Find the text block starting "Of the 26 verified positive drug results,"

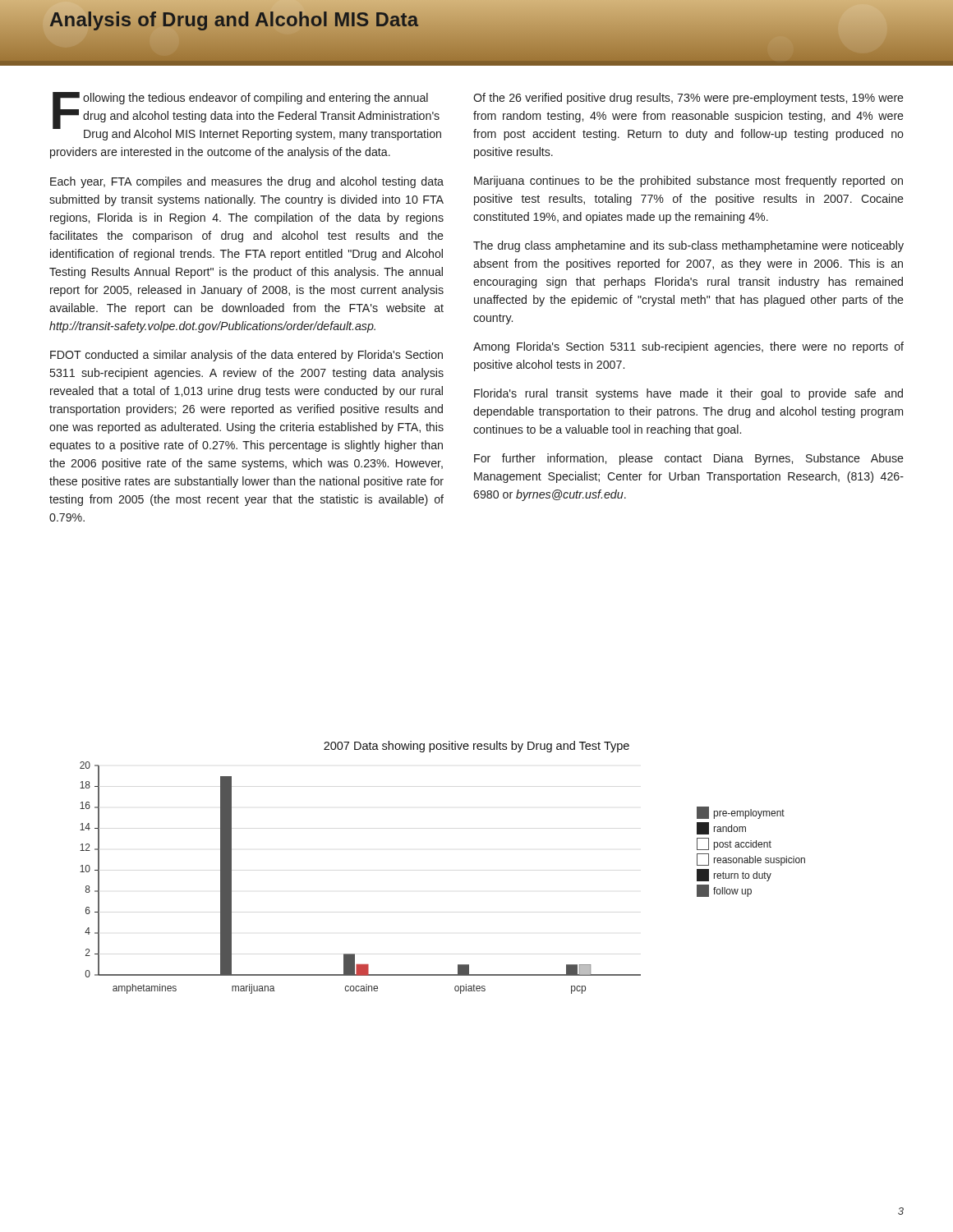(x=688, y=125)
